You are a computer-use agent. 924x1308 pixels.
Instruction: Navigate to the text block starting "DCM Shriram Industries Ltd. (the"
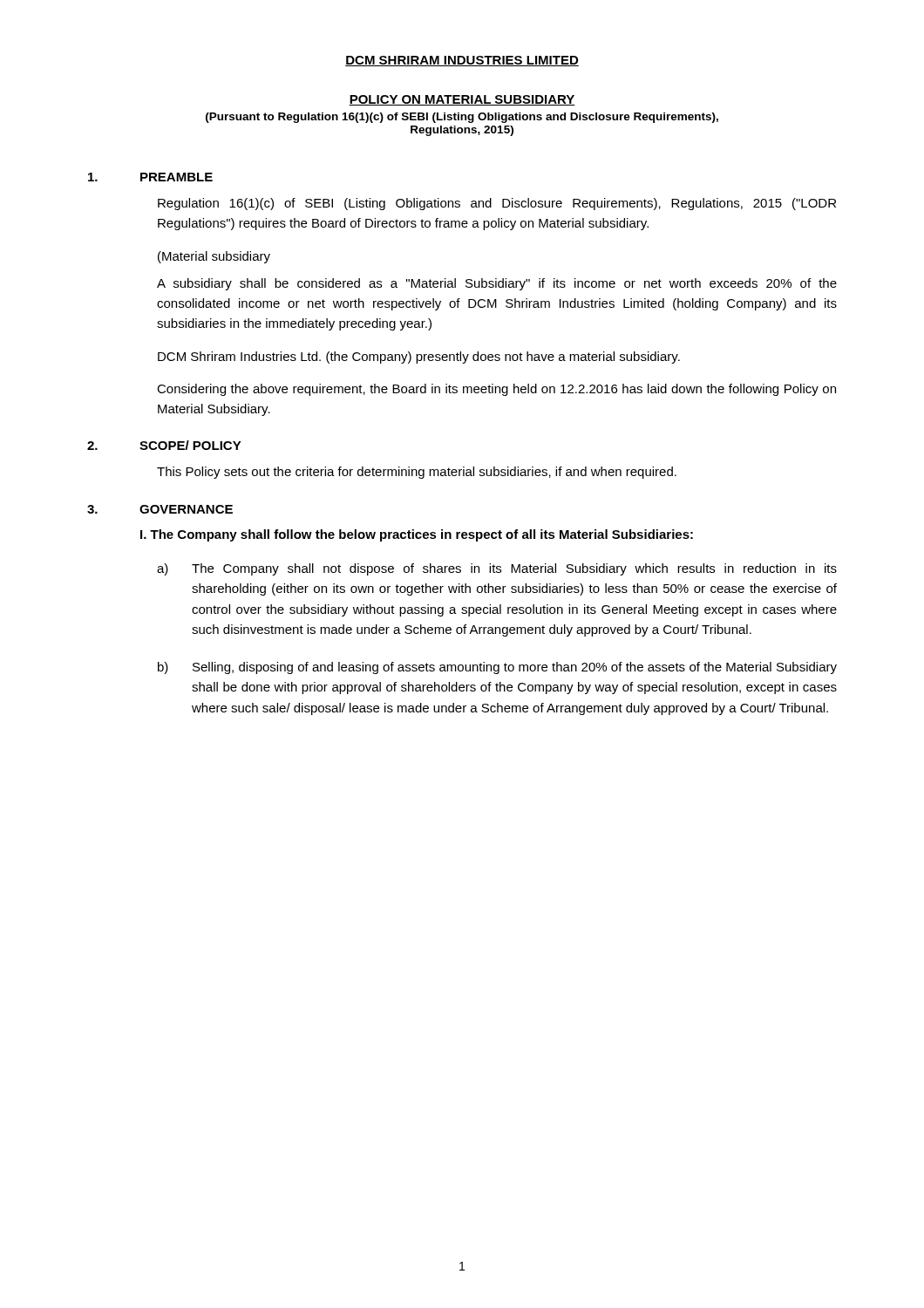coord(419,356)
